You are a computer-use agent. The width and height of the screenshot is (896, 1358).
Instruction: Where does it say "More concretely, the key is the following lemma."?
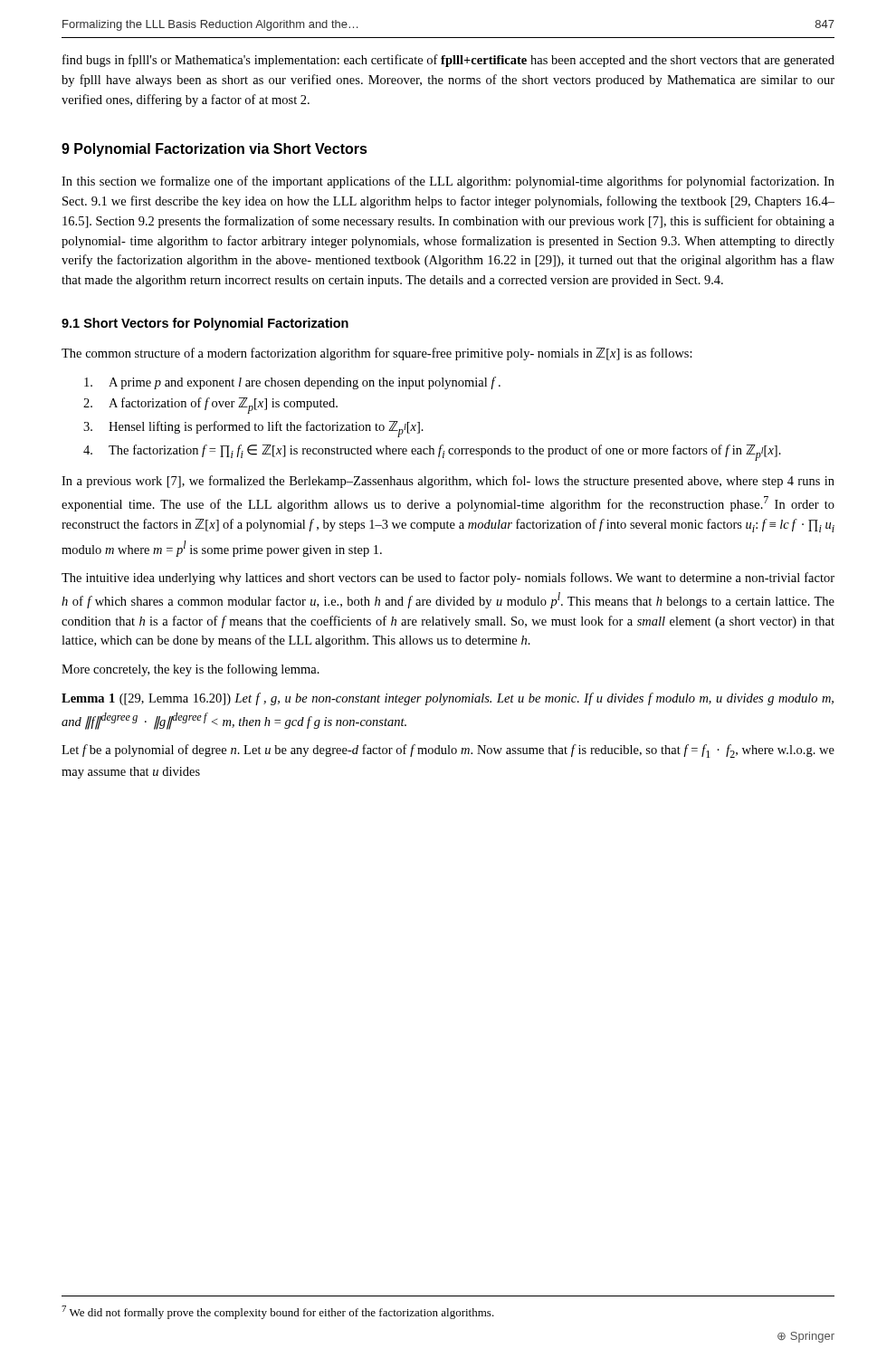191,669
